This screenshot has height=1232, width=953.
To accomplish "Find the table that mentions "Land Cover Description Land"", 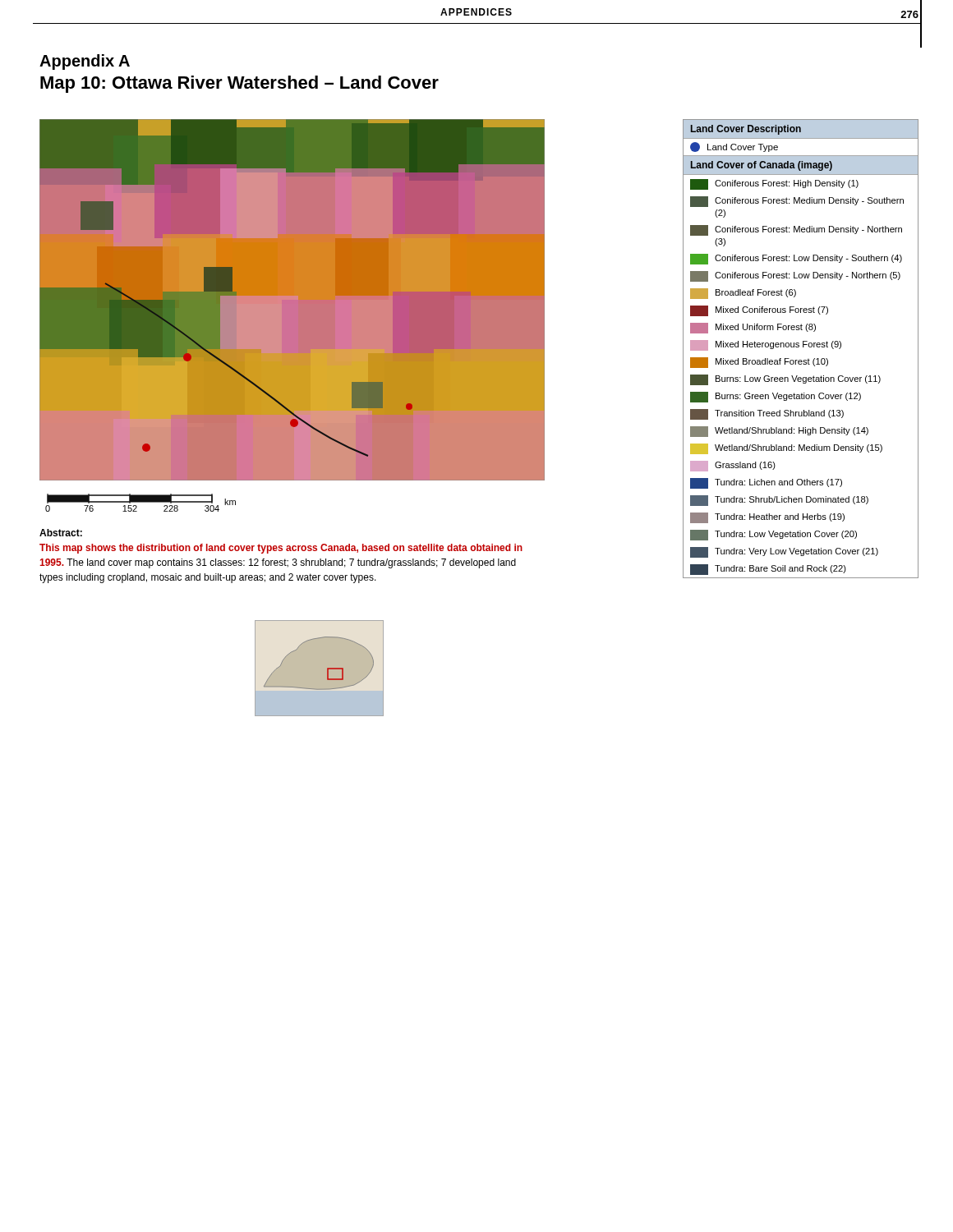I will 801,349.
